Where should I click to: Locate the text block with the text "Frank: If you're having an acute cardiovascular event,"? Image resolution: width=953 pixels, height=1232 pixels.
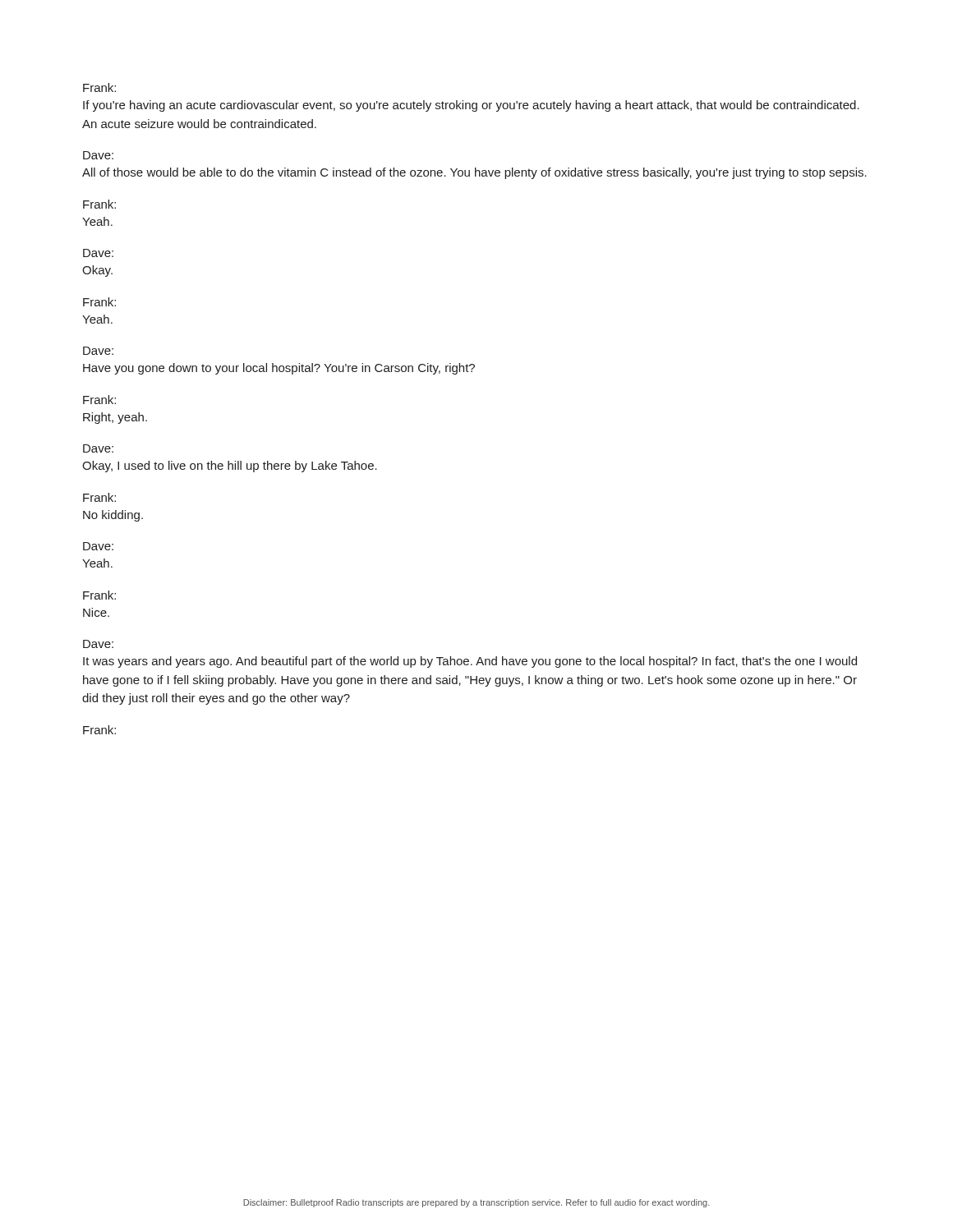[x=476, y=107]
